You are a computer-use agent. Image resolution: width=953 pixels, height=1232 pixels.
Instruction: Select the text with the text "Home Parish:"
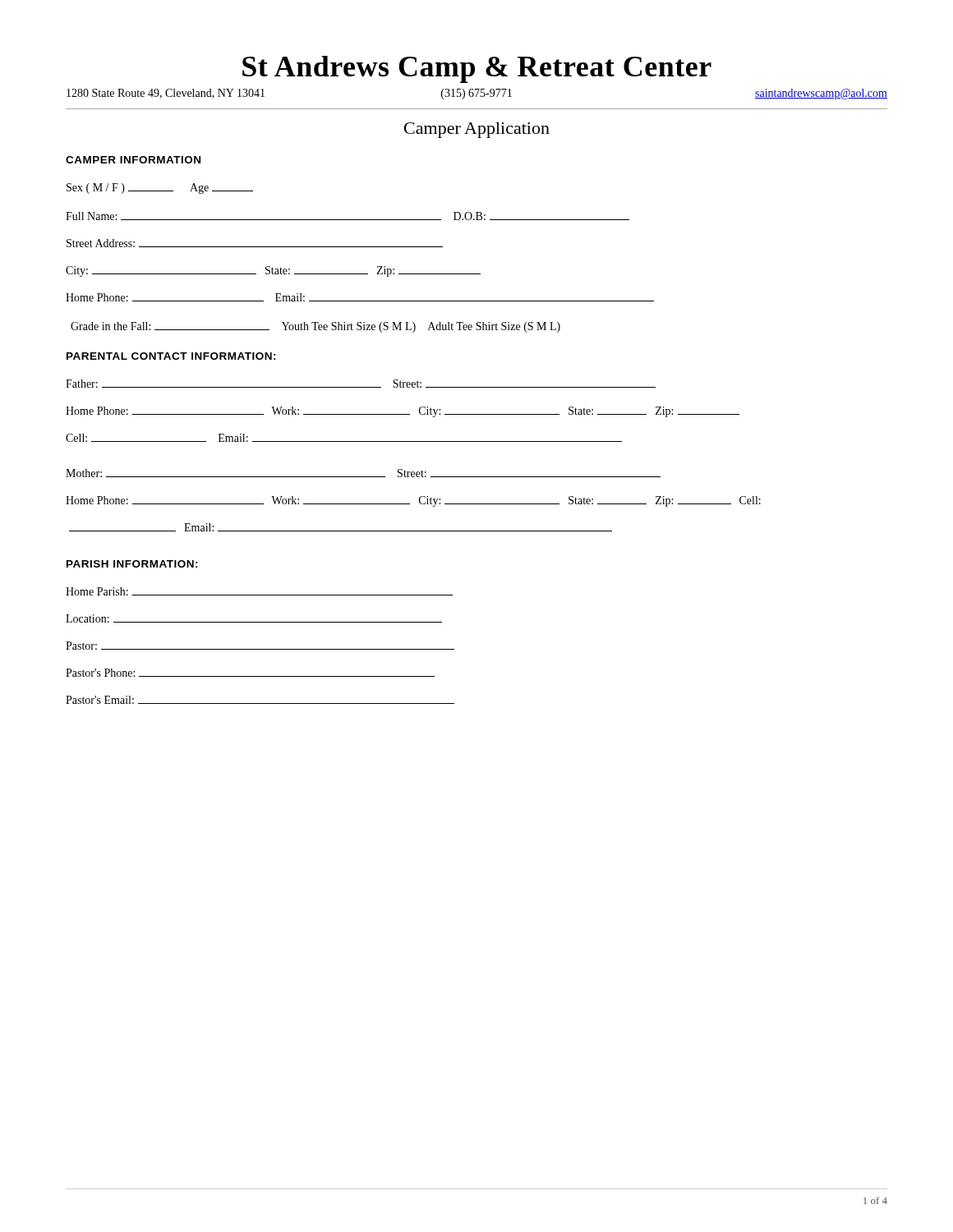259,590
